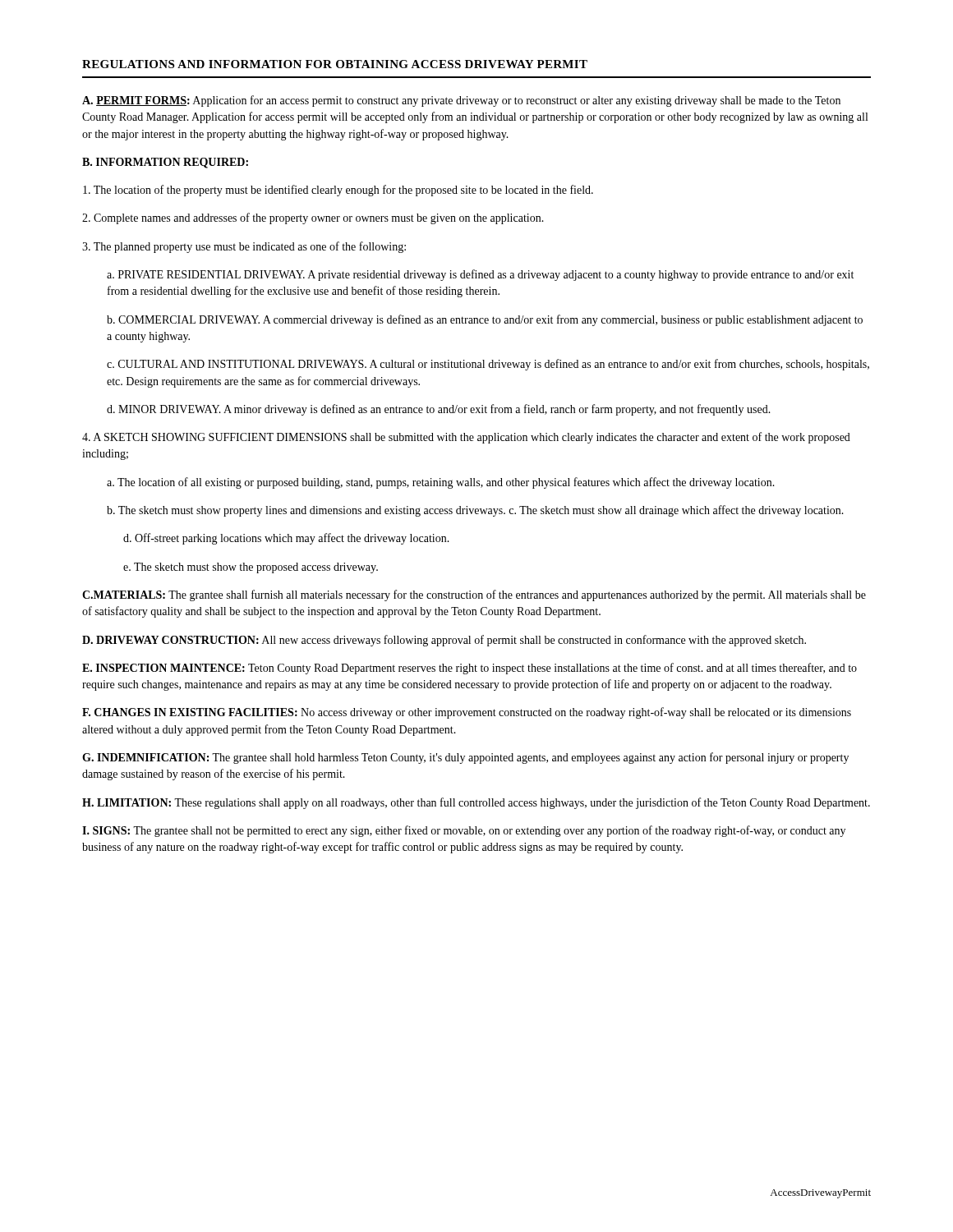Find the block on this page that starts "3. The planned"
Screen dimensions: 1232x953
tap(244, 247)
